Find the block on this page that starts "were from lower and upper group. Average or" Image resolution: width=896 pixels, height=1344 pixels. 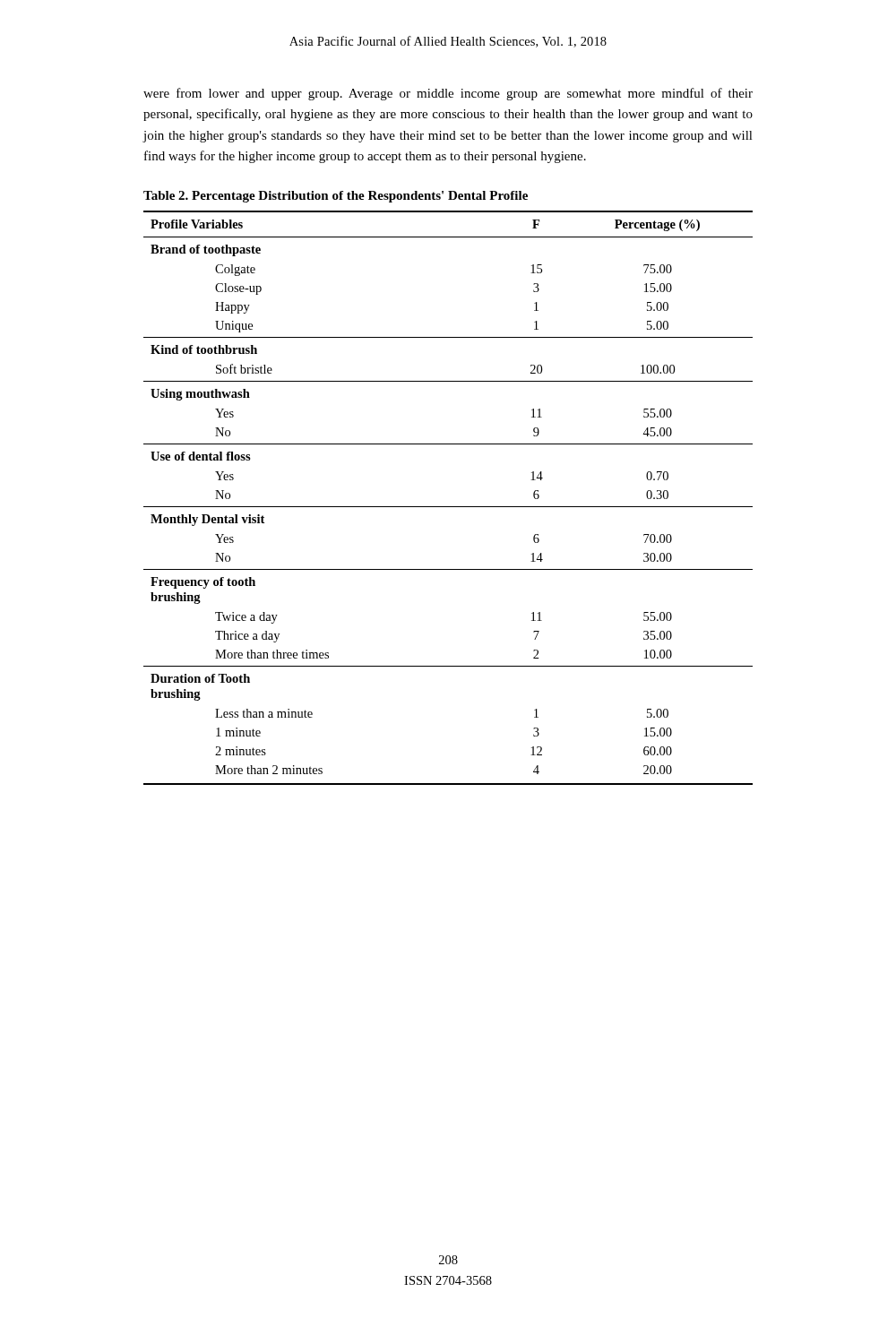(x=448, y=124)
